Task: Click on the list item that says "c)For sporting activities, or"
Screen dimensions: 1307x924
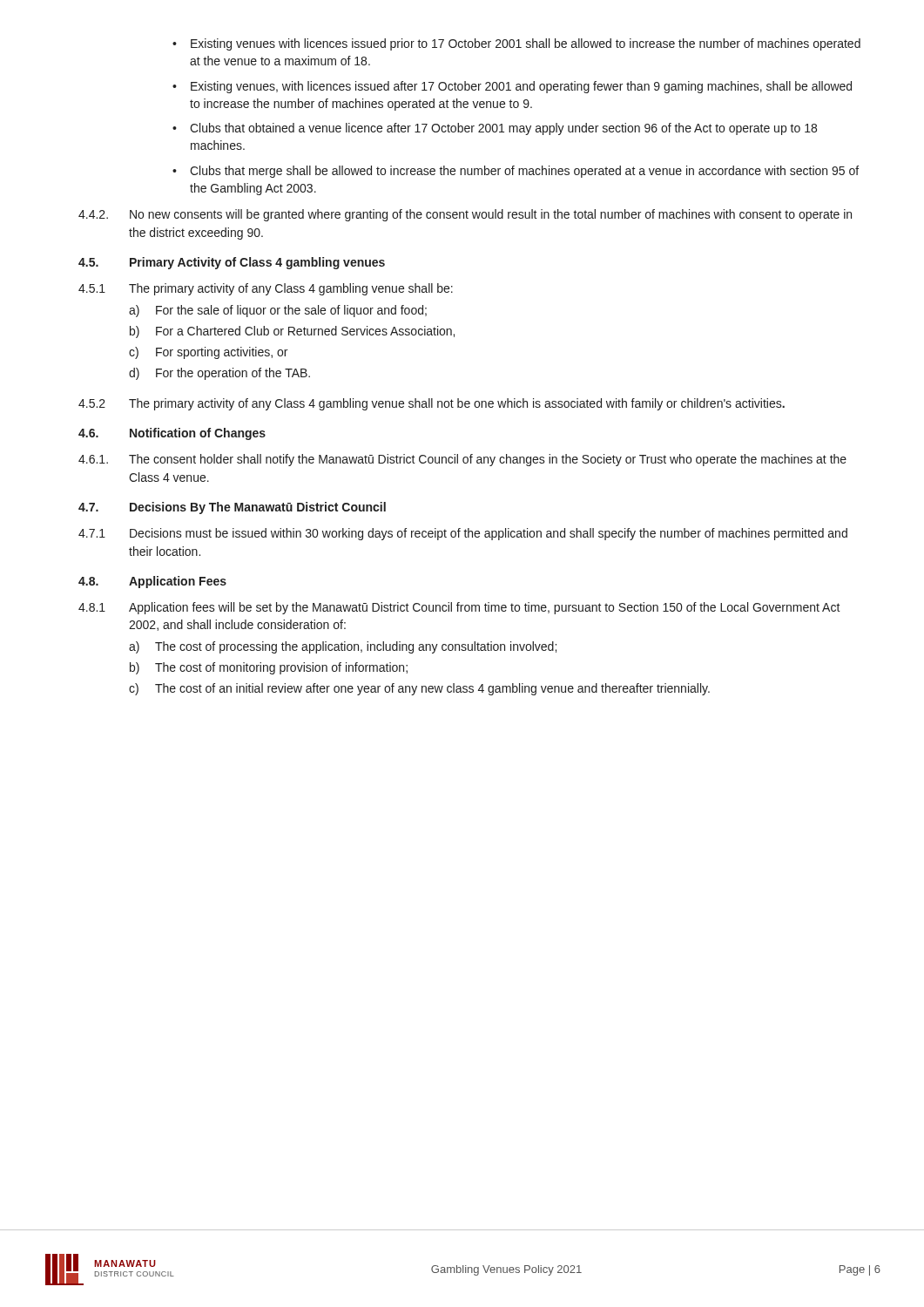Action: [x=208, y=353]
